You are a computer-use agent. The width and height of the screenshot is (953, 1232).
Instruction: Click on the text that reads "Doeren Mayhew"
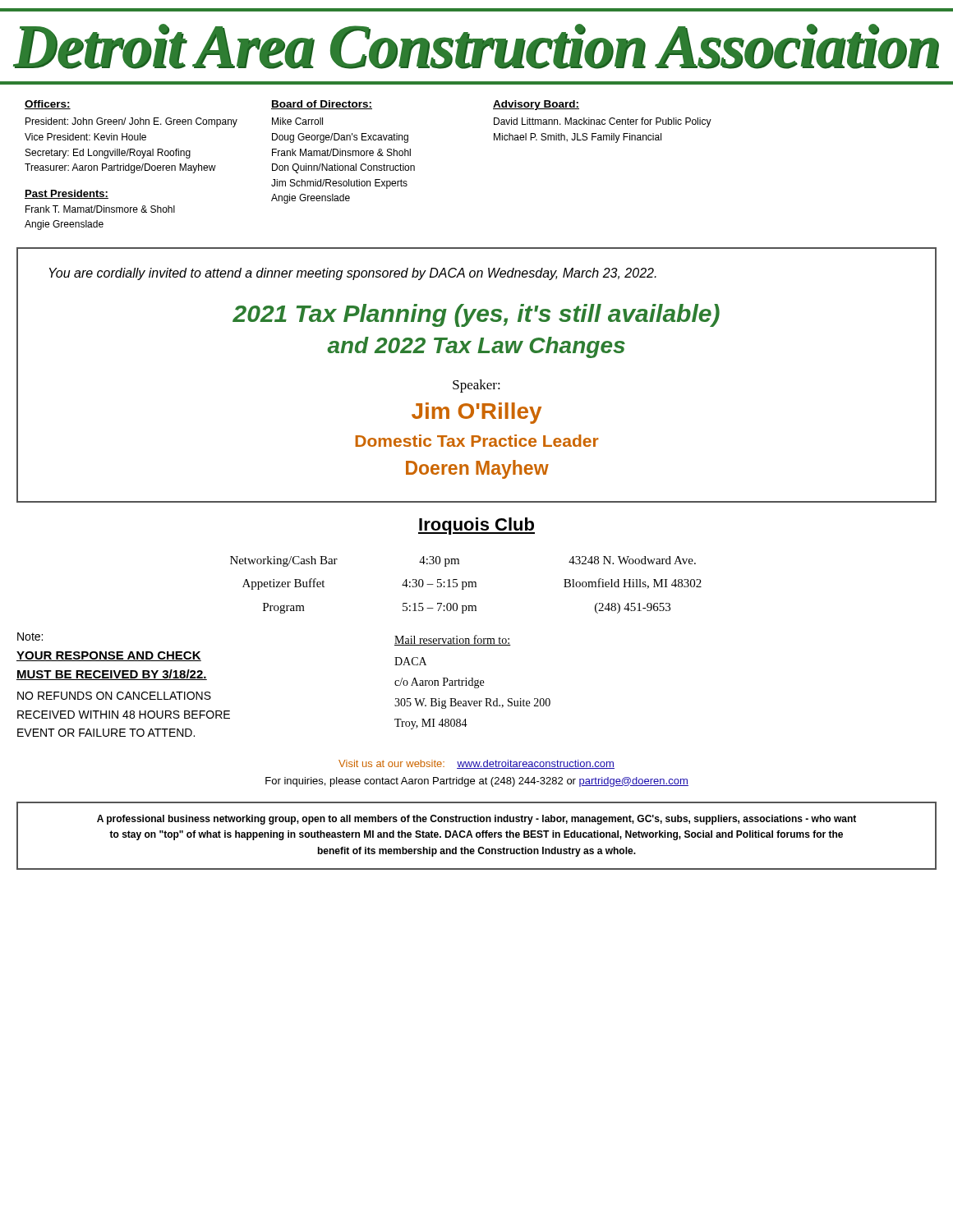(476, 468)
